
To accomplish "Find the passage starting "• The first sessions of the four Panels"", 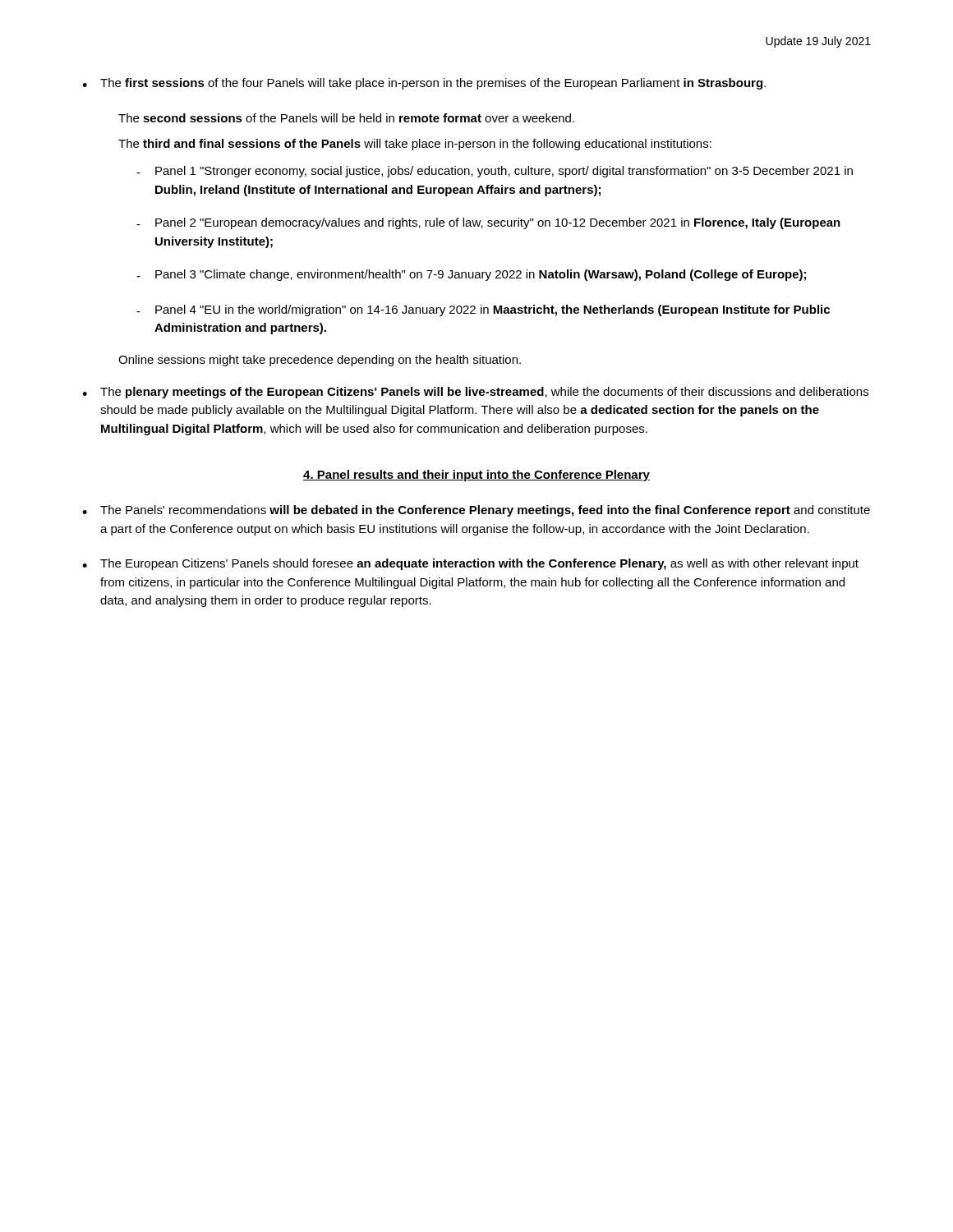I will (476, 85).
